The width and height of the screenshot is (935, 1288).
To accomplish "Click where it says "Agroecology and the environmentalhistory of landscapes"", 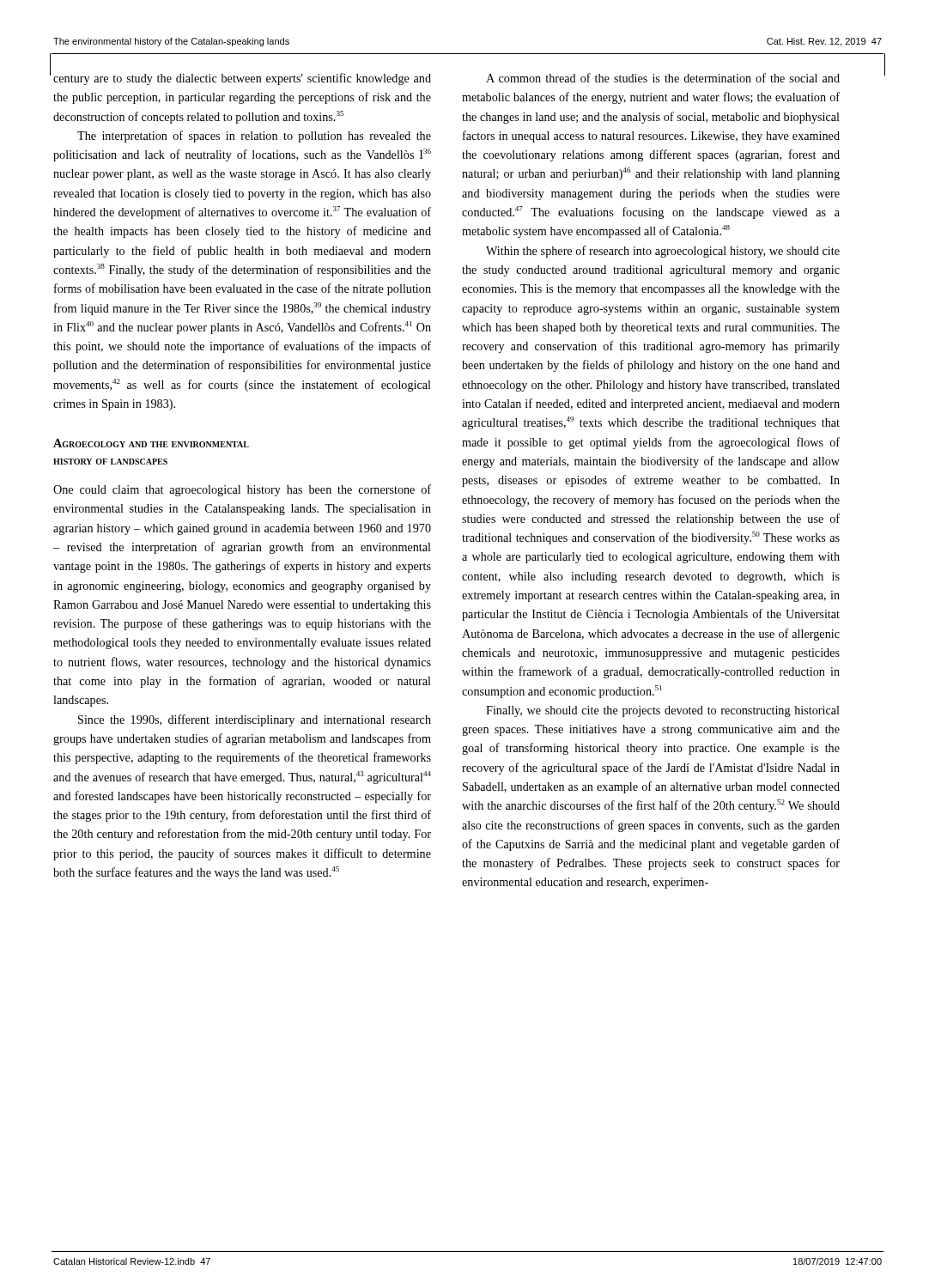I will tap(151, 452).
